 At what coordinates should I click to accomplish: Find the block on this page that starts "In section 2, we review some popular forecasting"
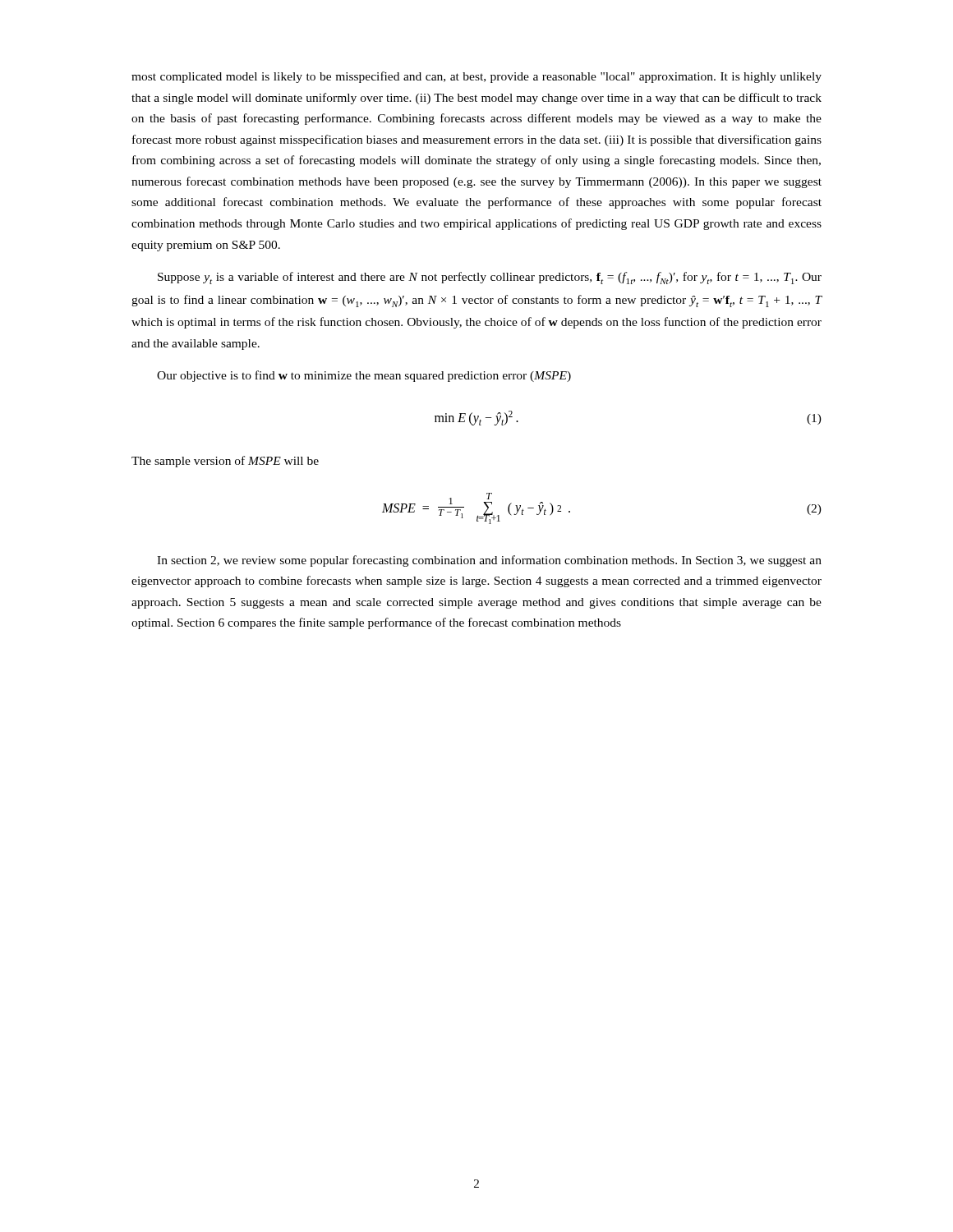tap(476, 591)
